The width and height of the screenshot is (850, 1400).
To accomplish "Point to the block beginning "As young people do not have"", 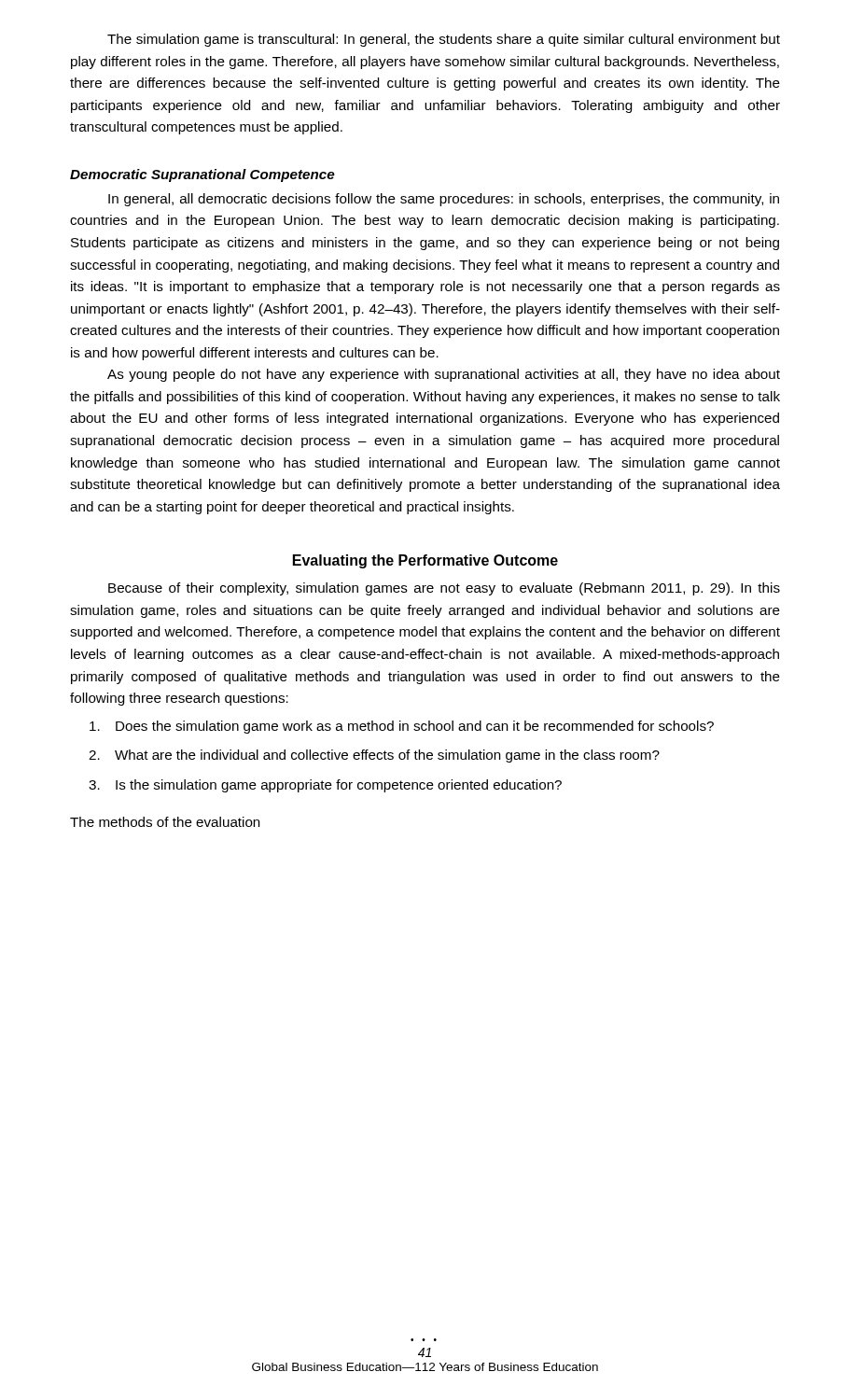I will 425,440.
